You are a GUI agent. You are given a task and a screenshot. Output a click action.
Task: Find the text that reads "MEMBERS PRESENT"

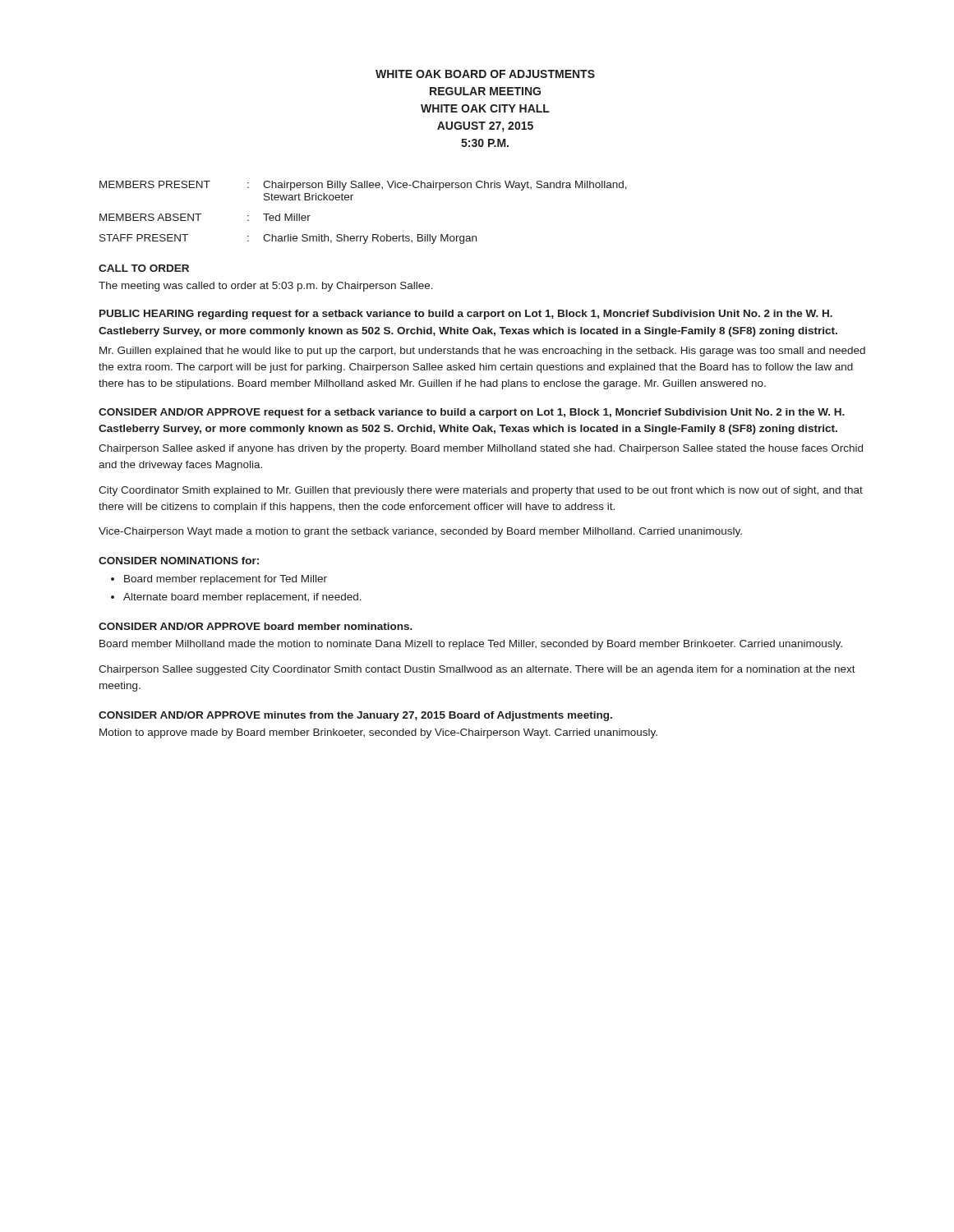[154, 184]
